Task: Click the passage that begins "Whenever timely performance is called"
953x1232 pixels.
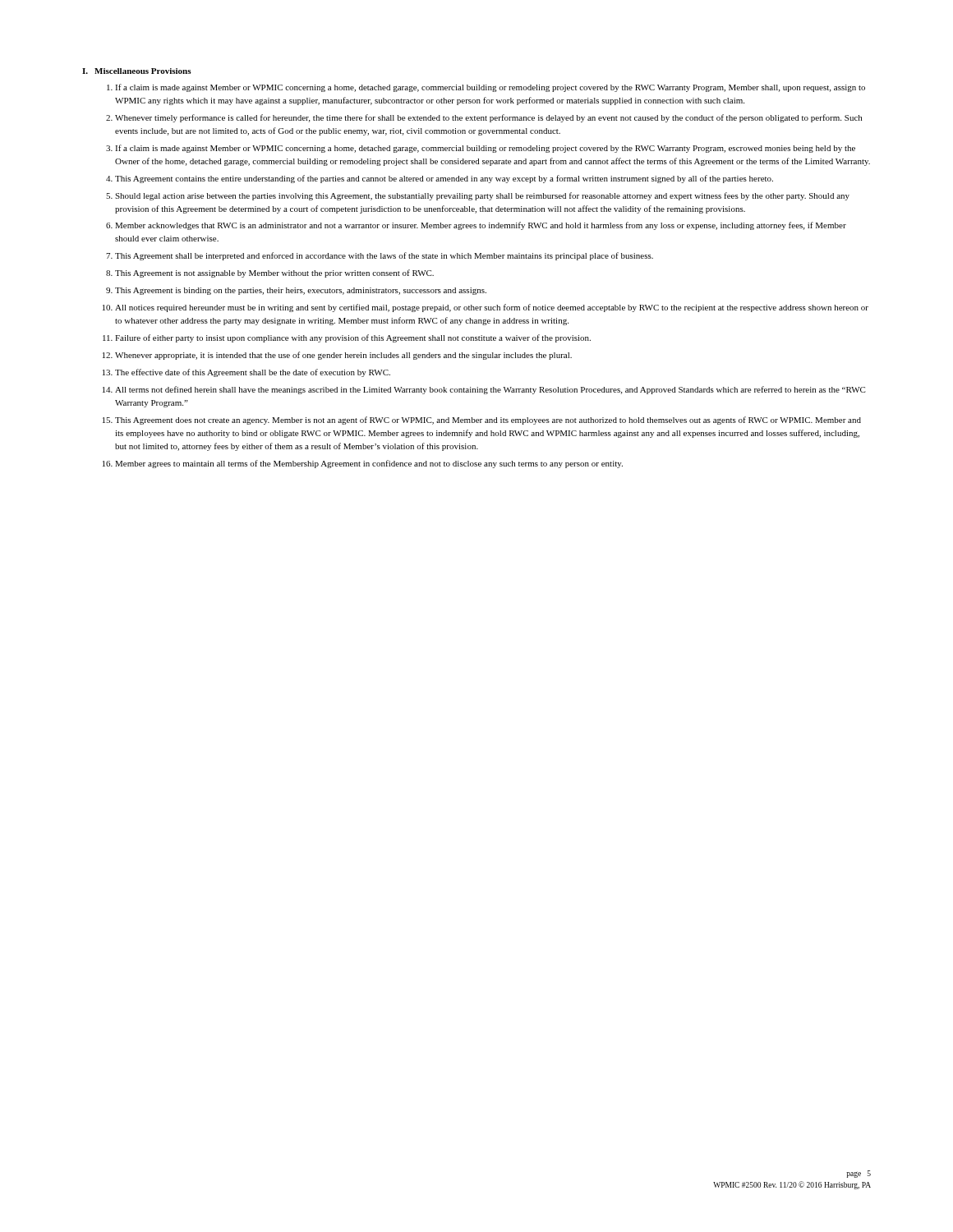Action: 489,124
